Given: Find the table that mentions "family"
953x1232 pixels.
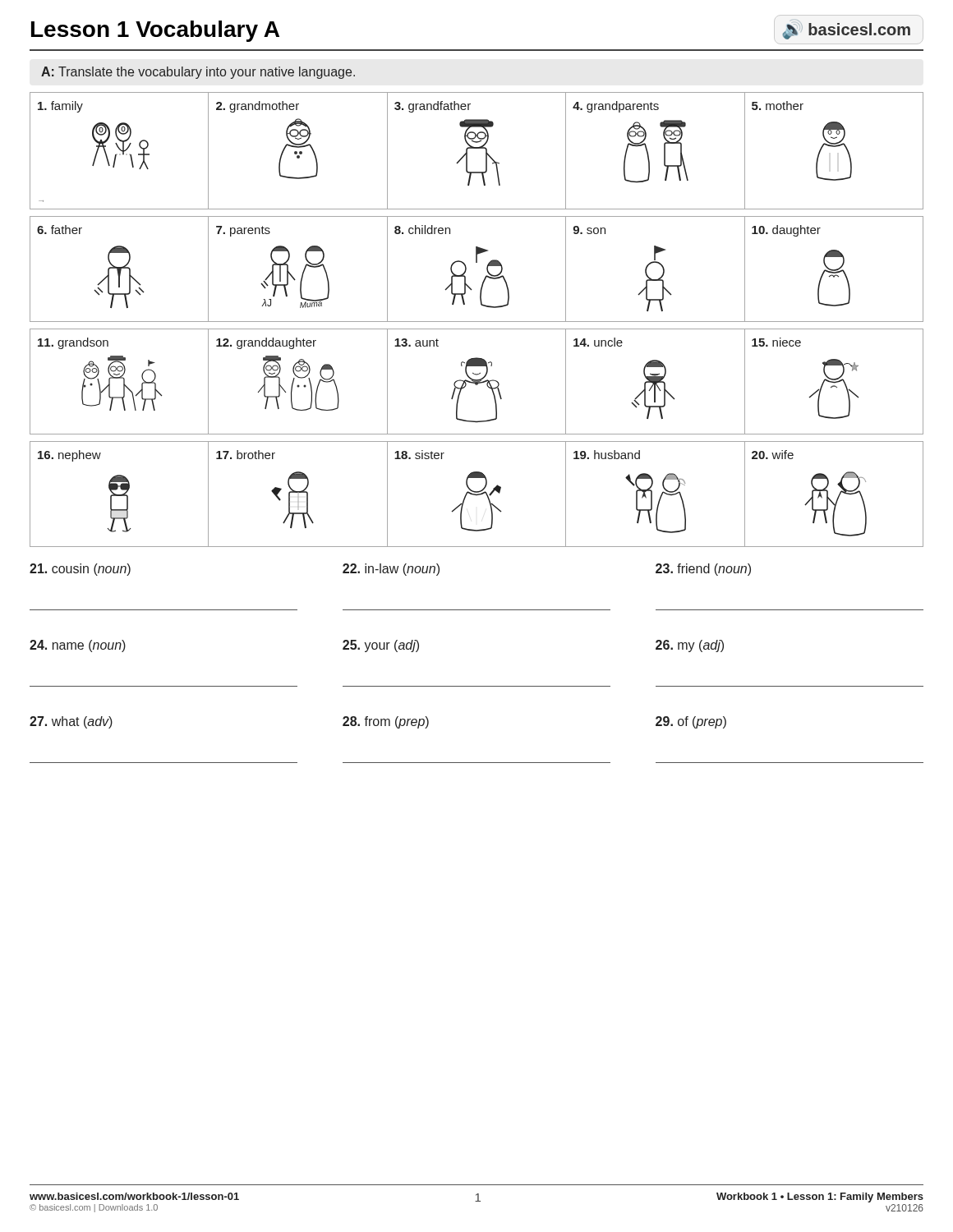Looking at the screenshot, I should click(x=476, y=151).
